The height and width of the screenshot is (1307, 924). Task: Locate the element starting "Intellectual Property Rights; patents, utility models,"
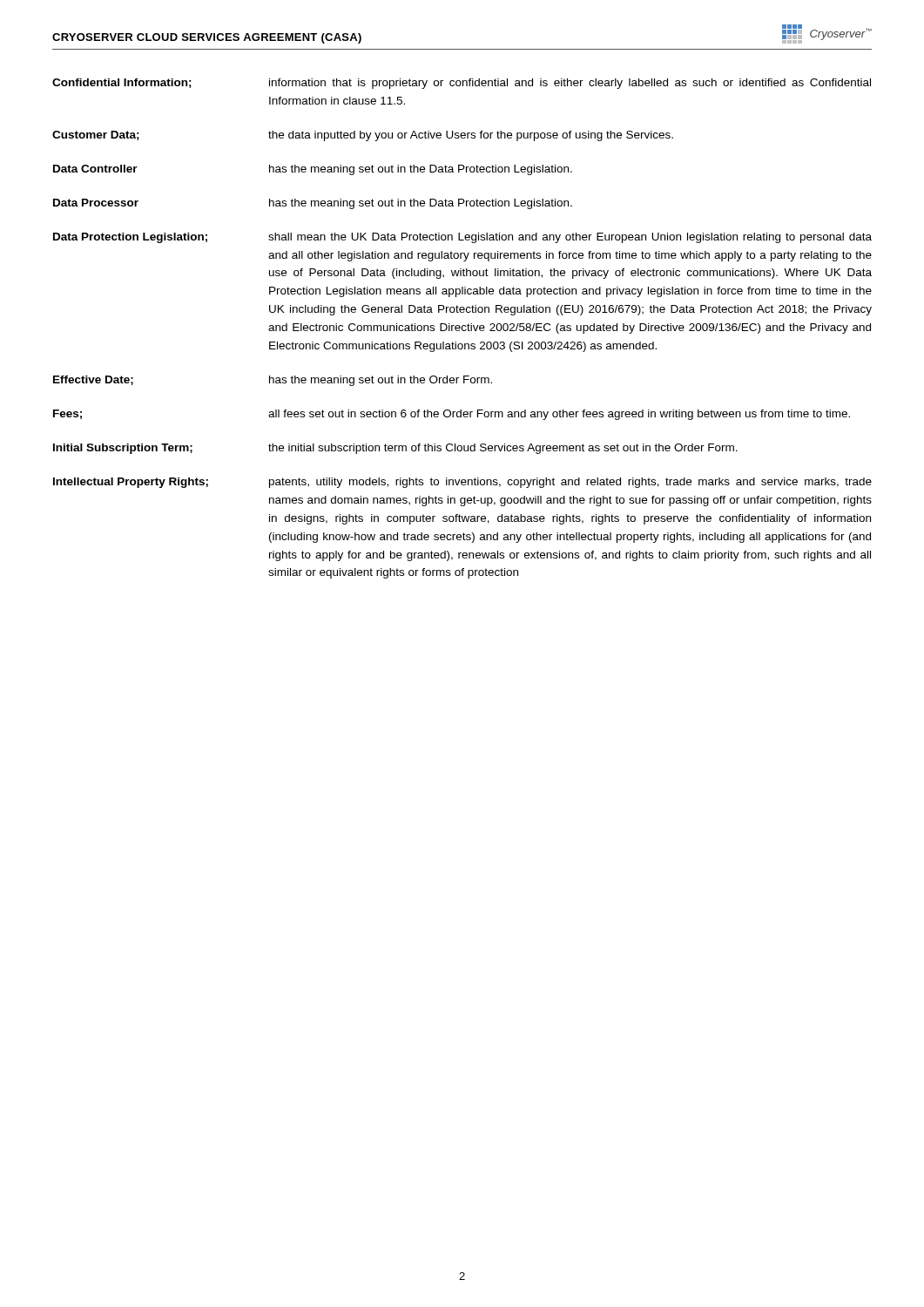pyautogui.click(x=462, y=528)
